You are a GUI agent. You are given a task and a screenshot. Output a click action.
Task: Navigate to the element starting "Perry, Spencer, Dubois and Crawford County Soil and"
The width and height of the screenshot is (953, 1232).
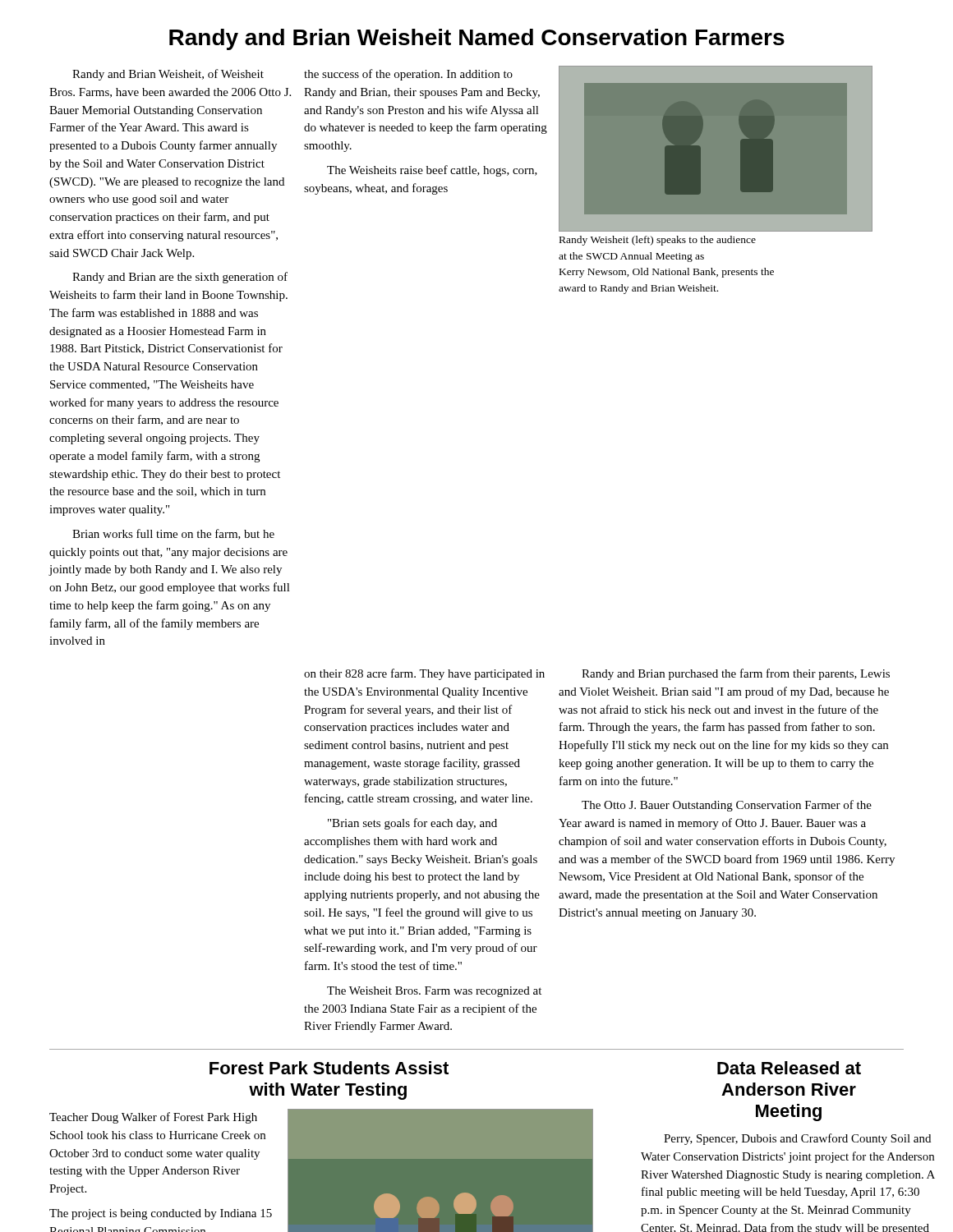point(789,1181)
